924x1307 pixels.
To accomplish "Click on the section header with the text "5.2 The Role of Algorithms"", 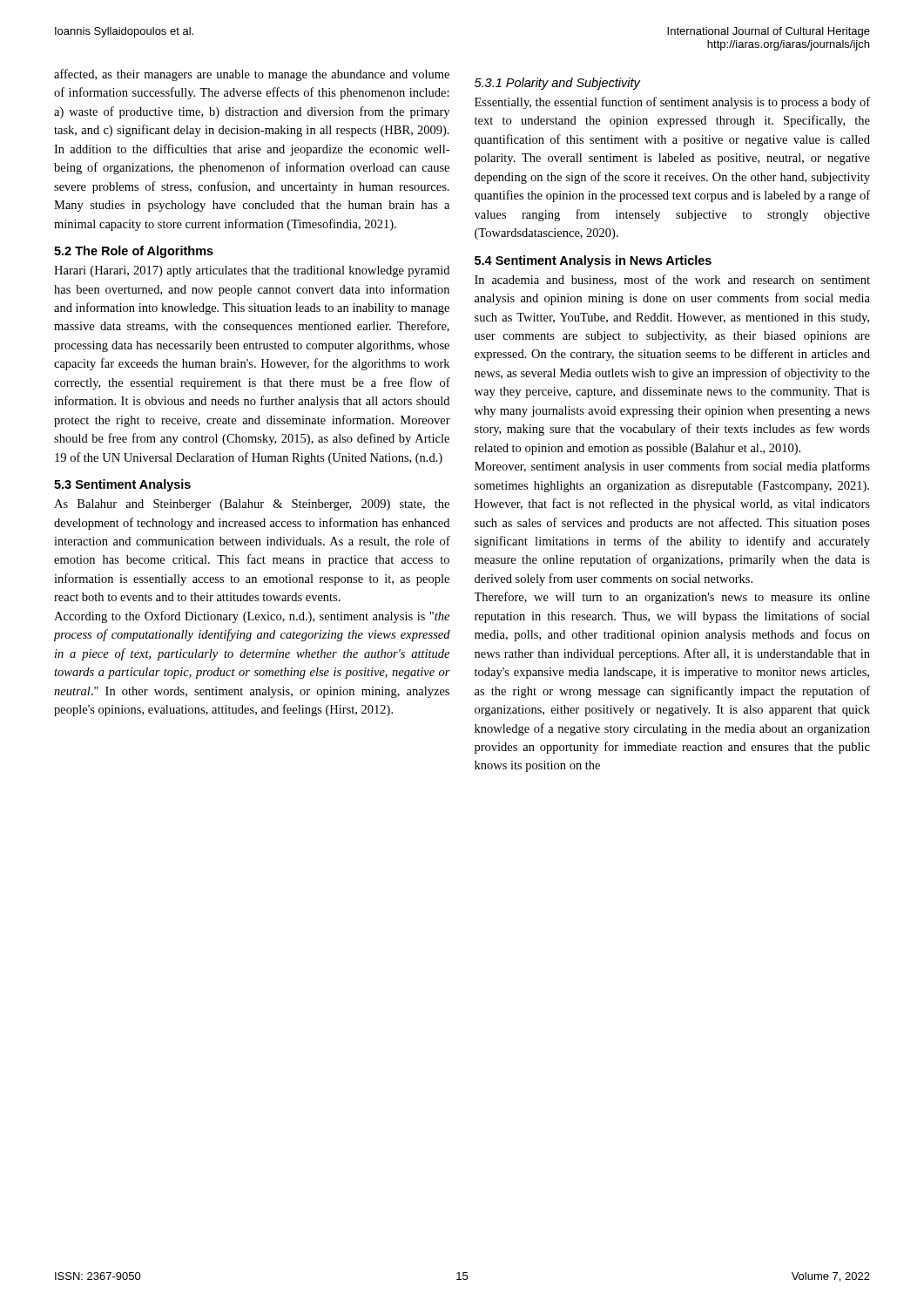I will coord(134,251).
